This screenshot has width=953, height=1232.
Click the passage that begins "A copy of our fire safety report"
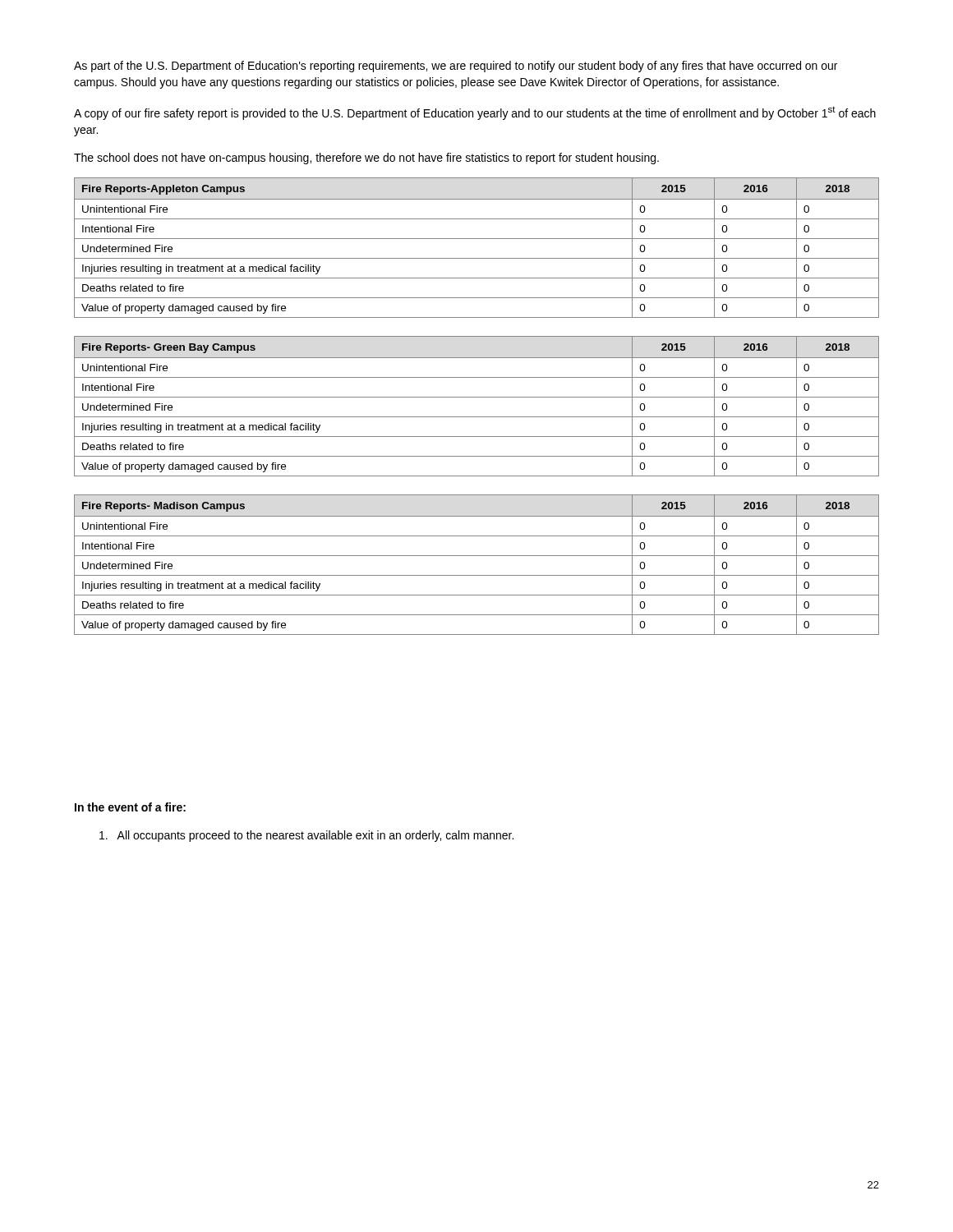(x=475, y=120)
